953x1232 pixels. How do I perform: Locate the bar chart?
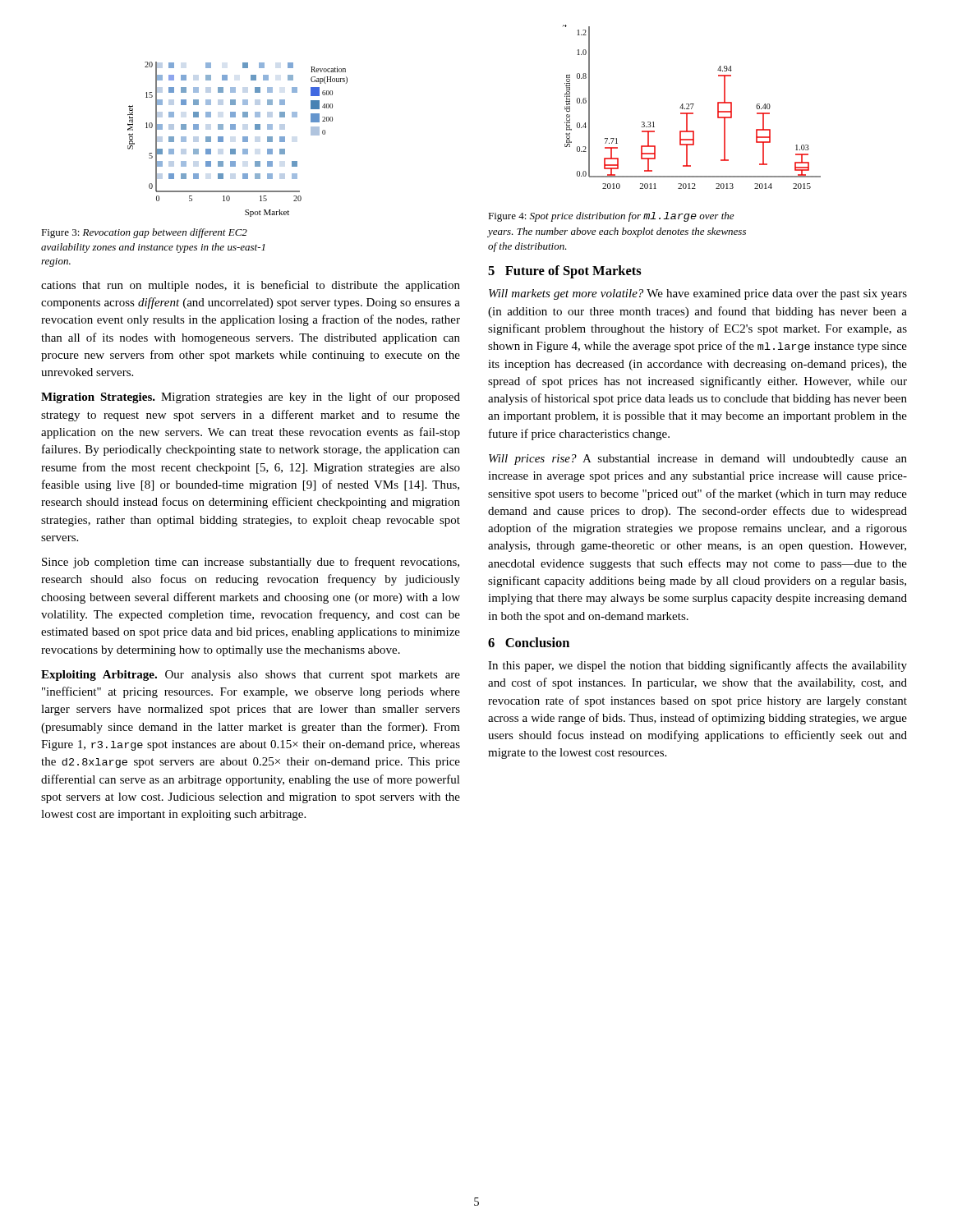click(698, 115)
